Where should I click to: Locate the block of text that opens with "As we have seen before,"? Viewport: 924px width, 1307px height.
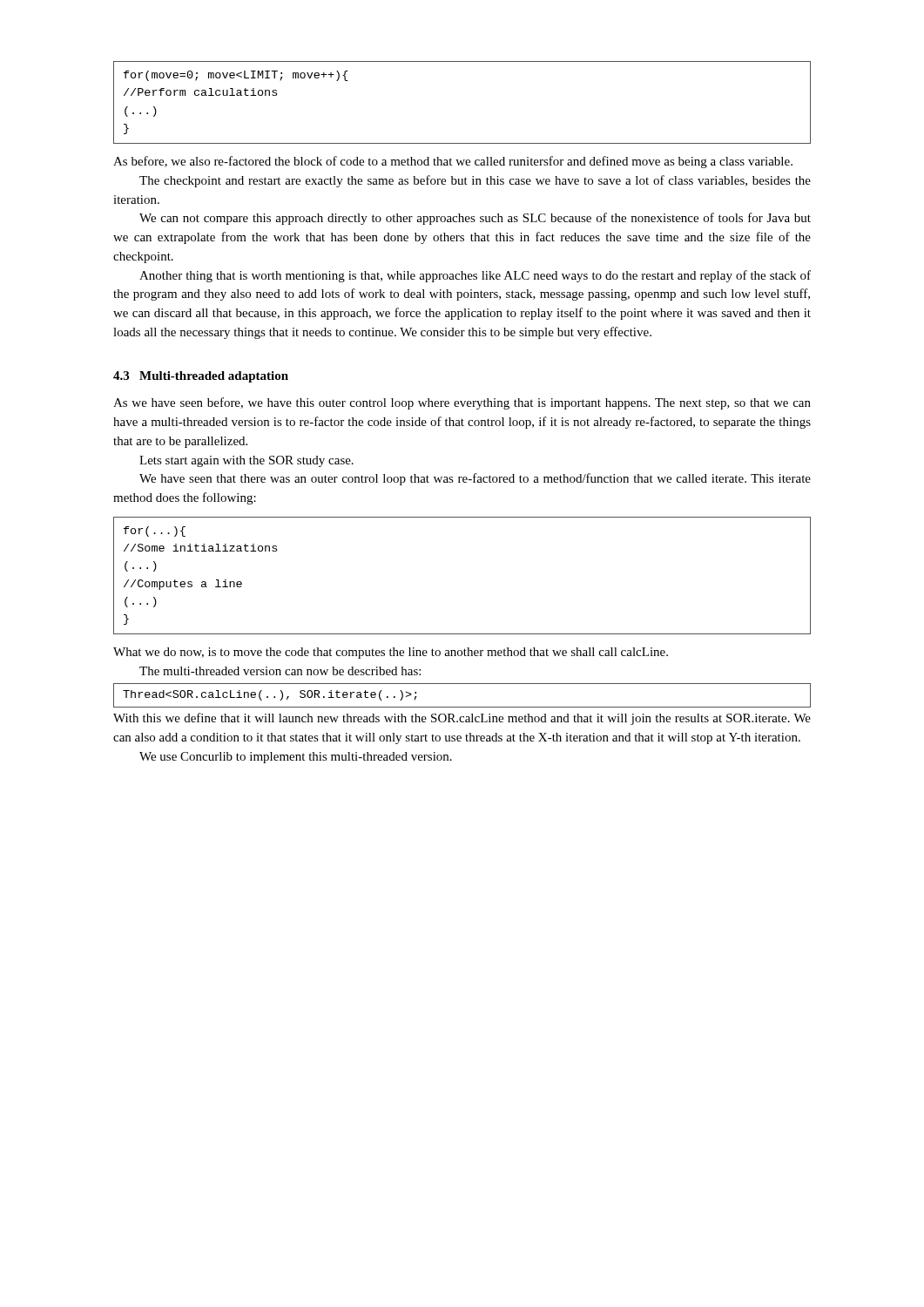coord(462,422)
